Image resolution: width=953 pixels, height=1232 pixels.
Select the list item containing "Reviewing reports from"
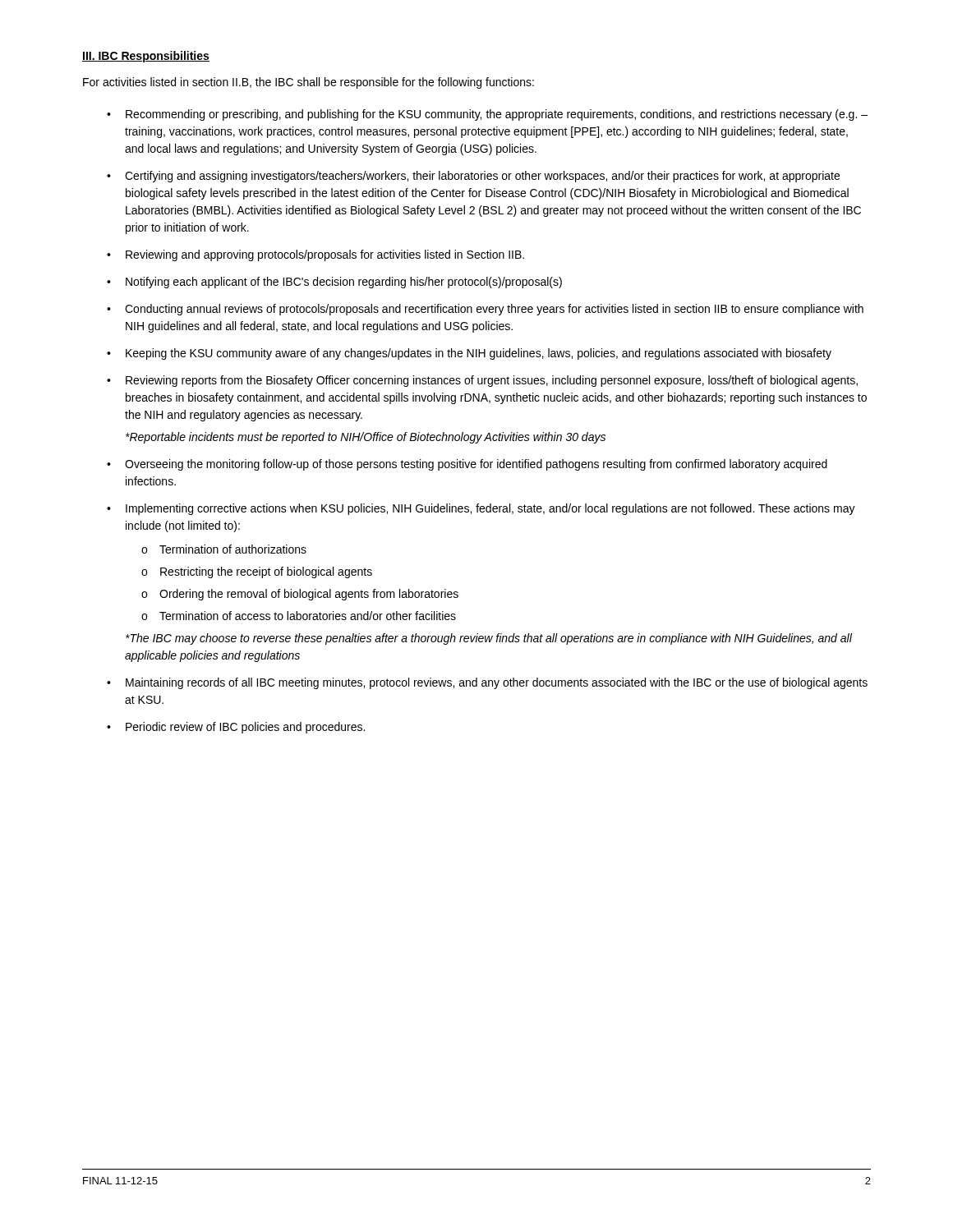tap(498, 410)
